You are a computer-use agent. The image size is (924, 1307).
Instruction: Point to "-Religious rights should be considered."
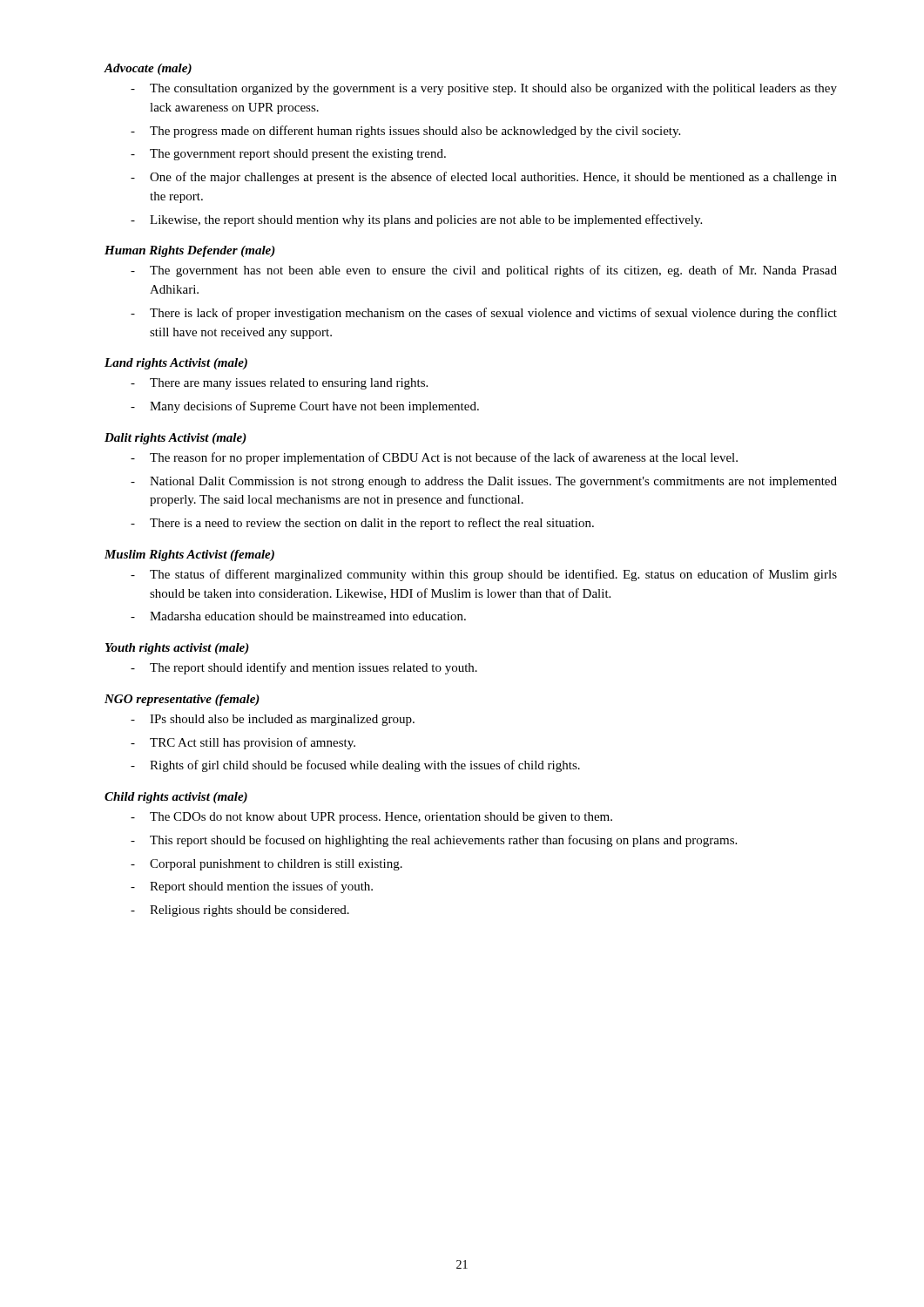(x=240, y=911)
